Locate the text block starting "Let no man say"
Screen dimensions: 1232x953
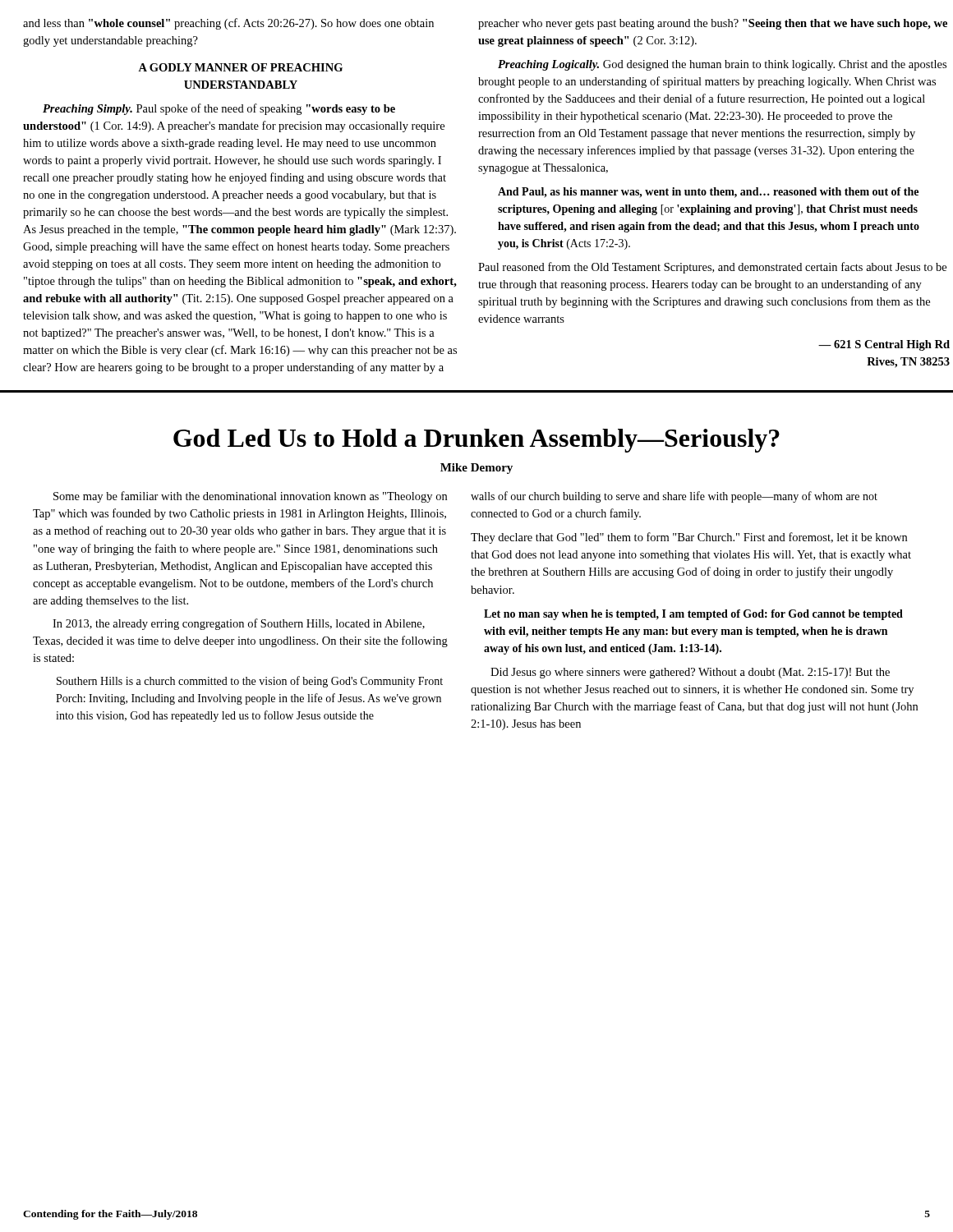coord(695,631)
